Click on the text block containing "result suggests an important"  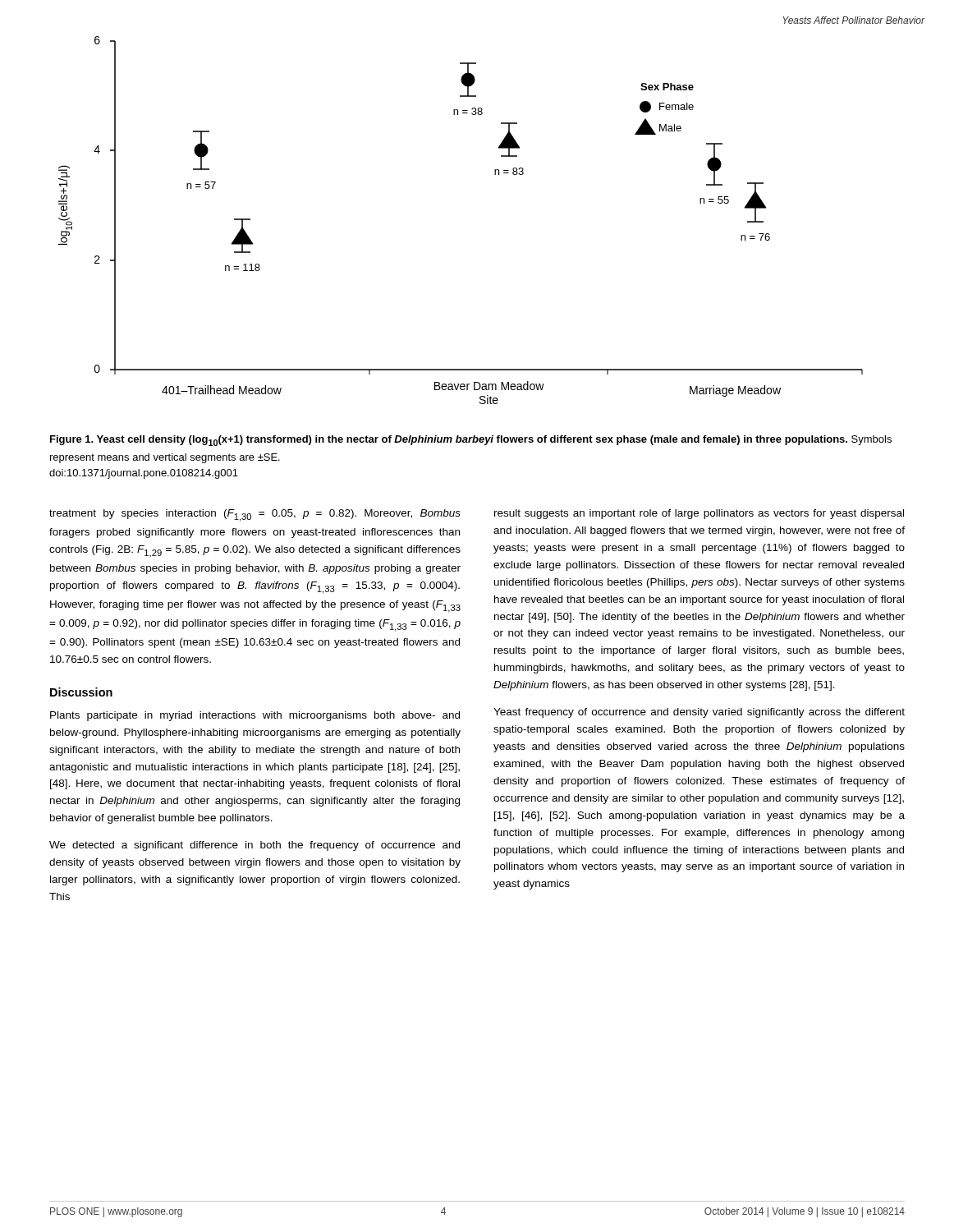(x=699, y=599)
